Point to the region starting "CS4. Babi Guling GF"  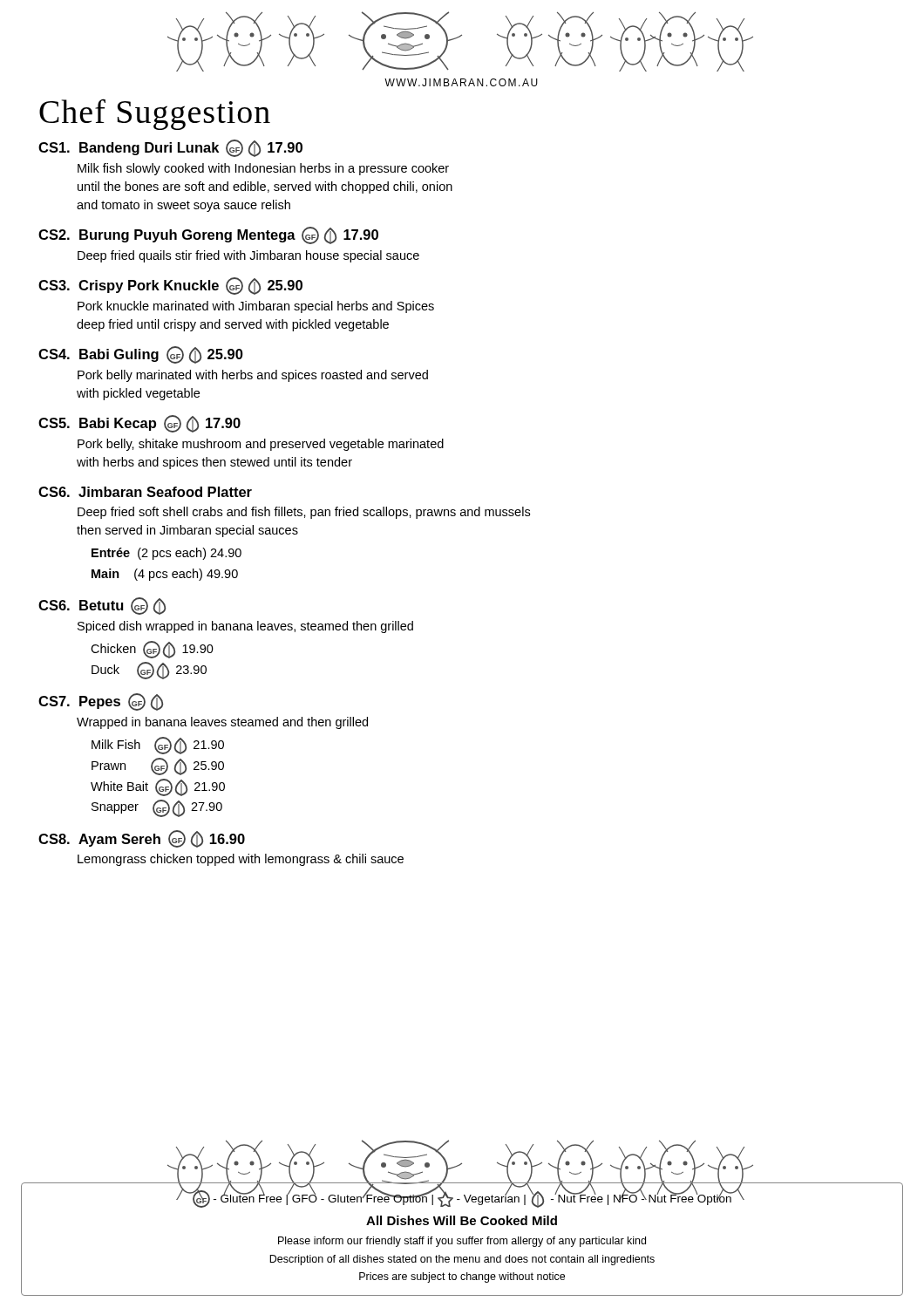tap(141, 355)
